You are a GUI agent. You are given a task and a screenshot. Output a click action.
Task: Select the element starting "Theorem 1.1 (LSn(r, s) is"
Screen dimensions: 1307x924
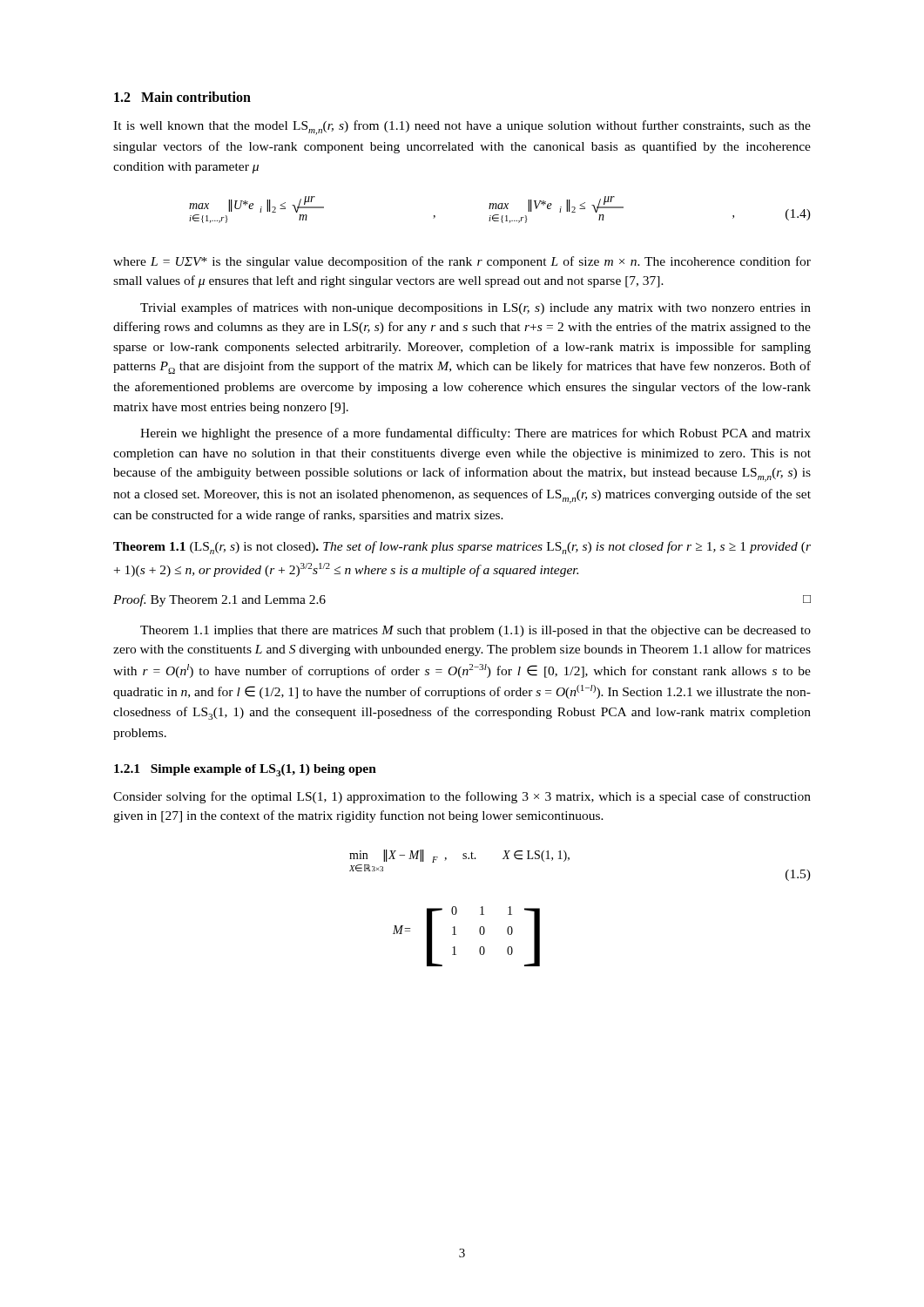(x=462, y=558)
